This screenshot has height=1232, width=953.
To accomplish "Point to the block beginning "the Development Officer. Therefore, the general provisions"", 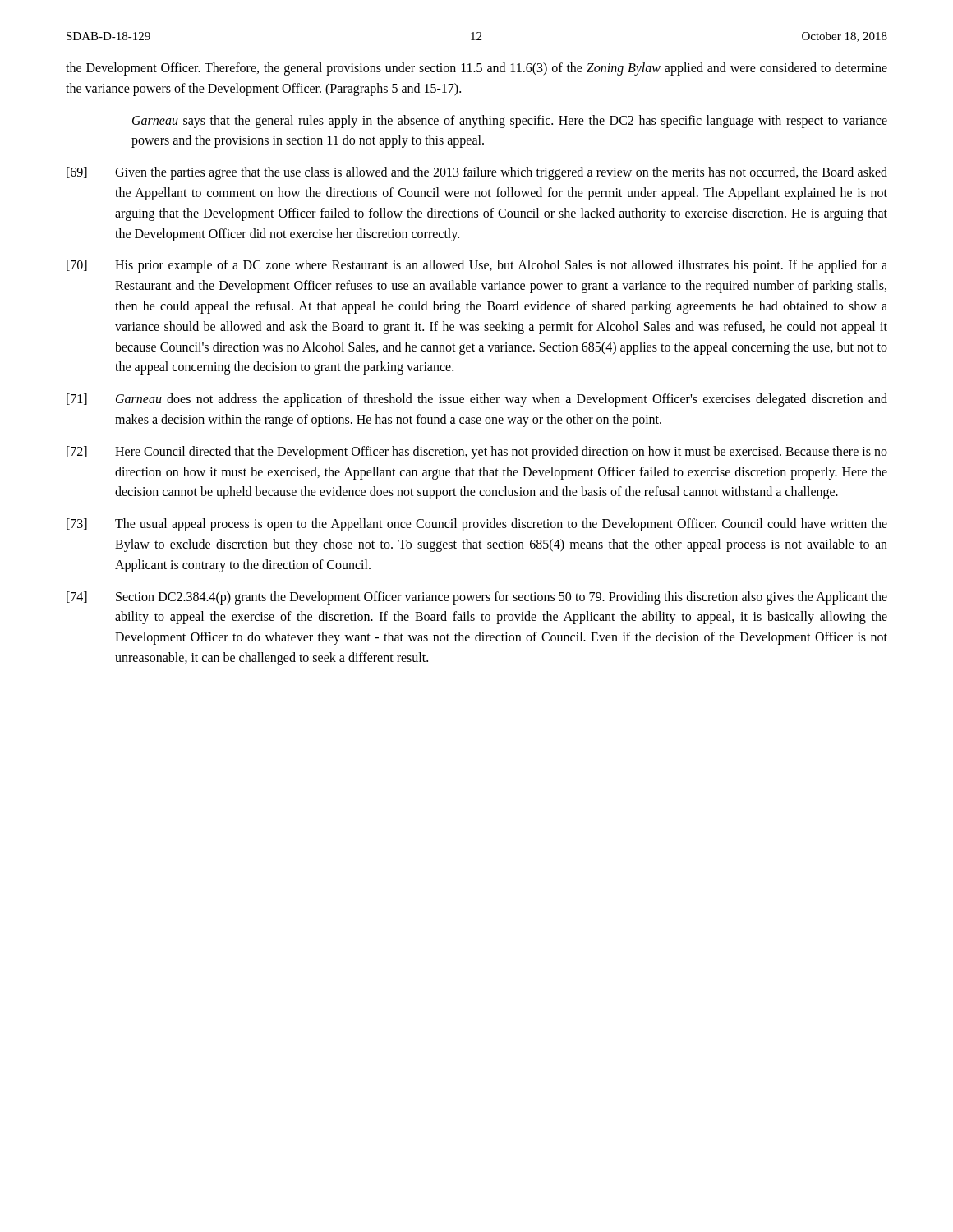I will tap(476, 78).
